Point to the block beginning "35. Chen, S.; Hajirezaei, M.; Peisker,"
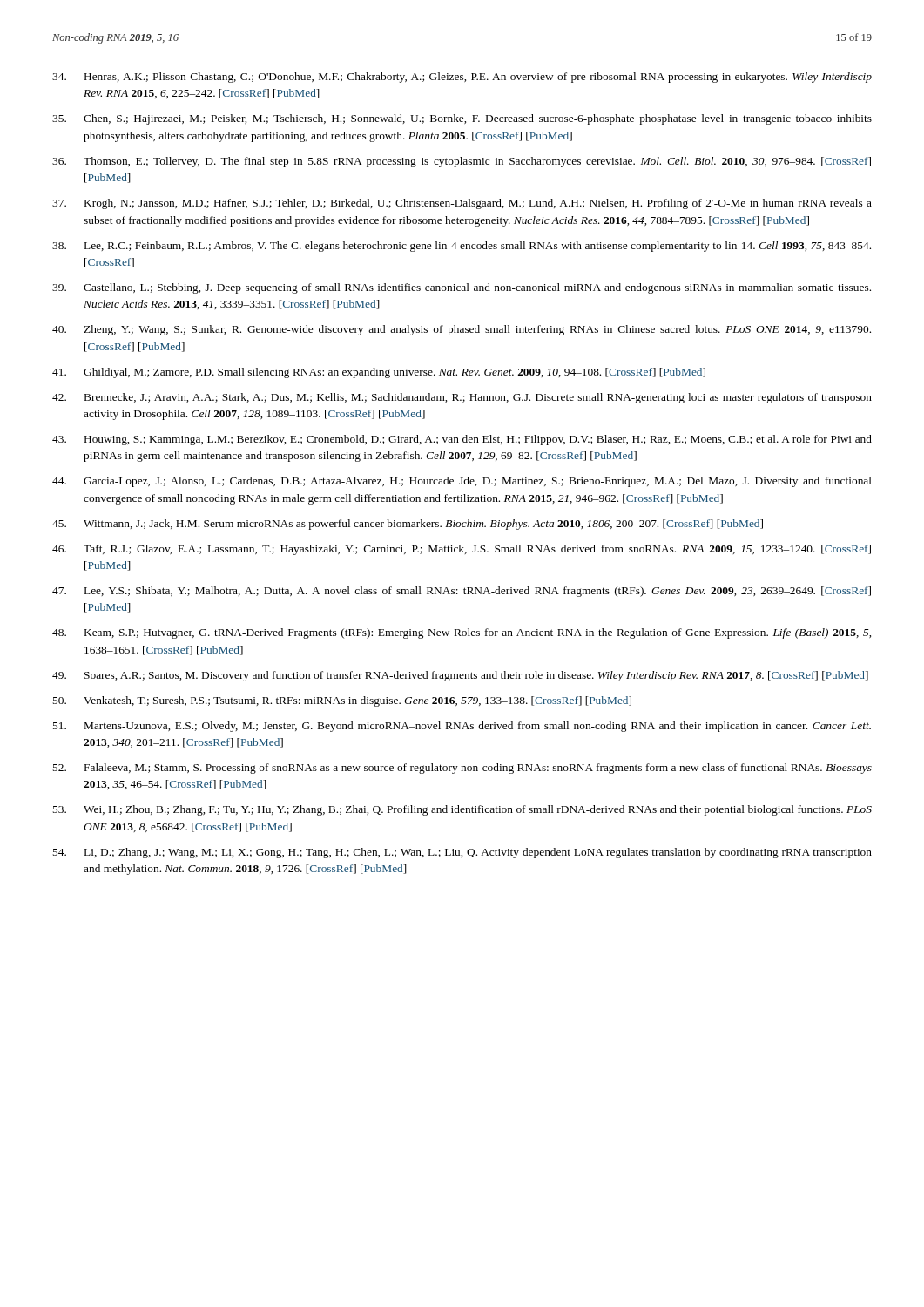924x1307 pixels. coord(462,127)
